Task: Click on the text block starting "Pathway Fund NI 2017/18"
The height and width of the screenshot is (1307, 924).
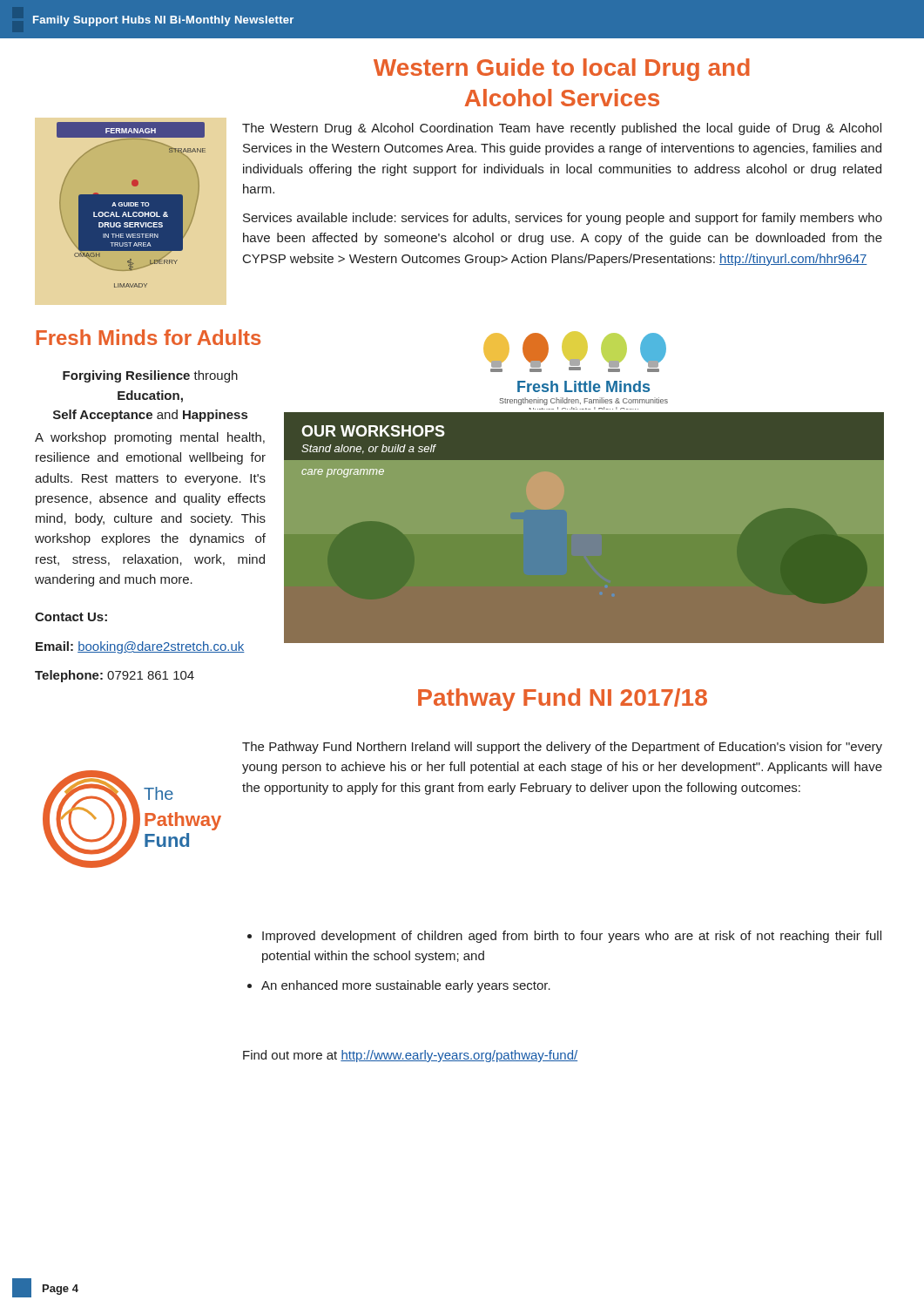Action: coord(562,698)
